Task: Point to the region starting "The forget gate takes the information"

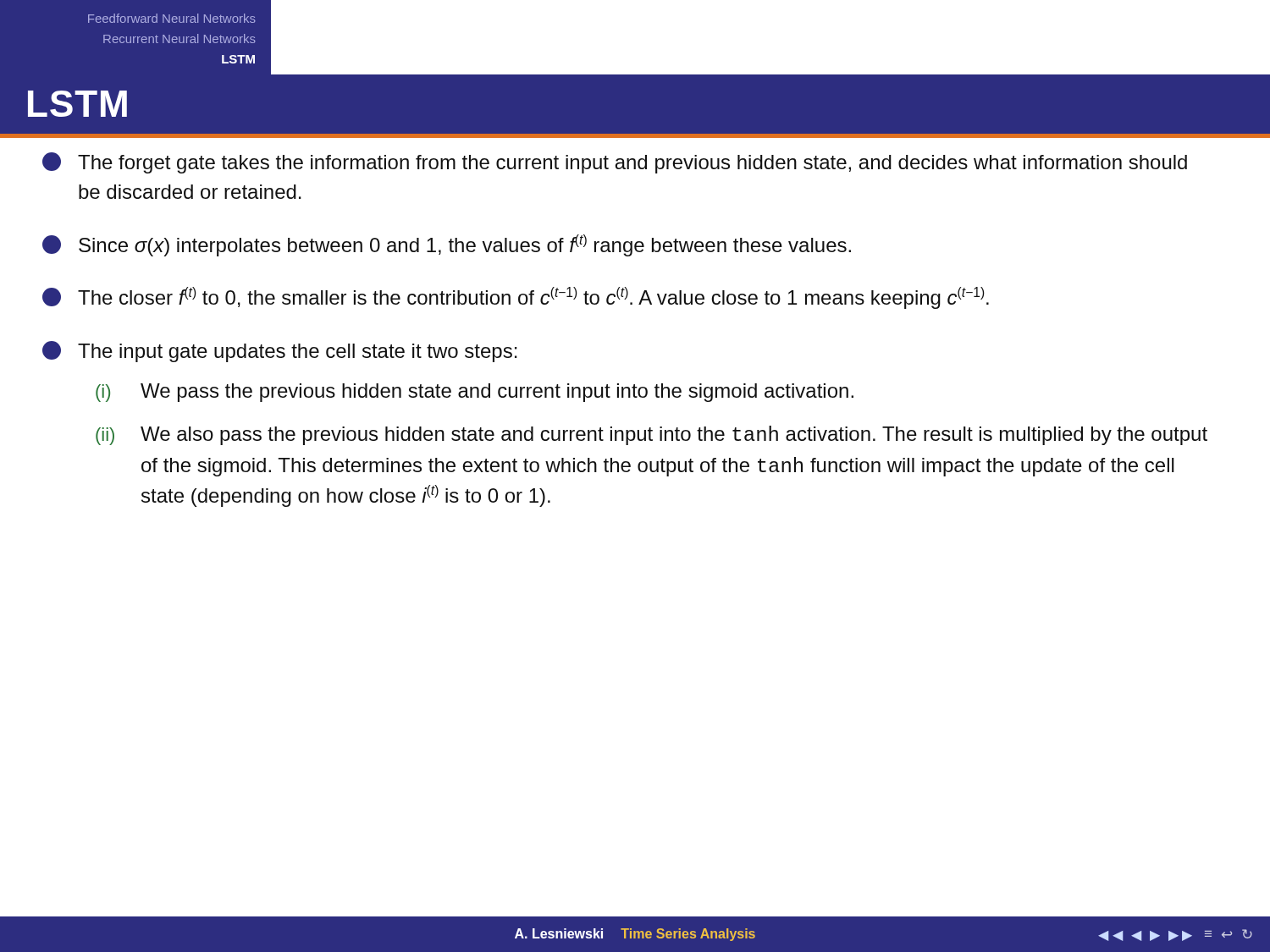Action: pyautogui.click(x=626, y=178)
